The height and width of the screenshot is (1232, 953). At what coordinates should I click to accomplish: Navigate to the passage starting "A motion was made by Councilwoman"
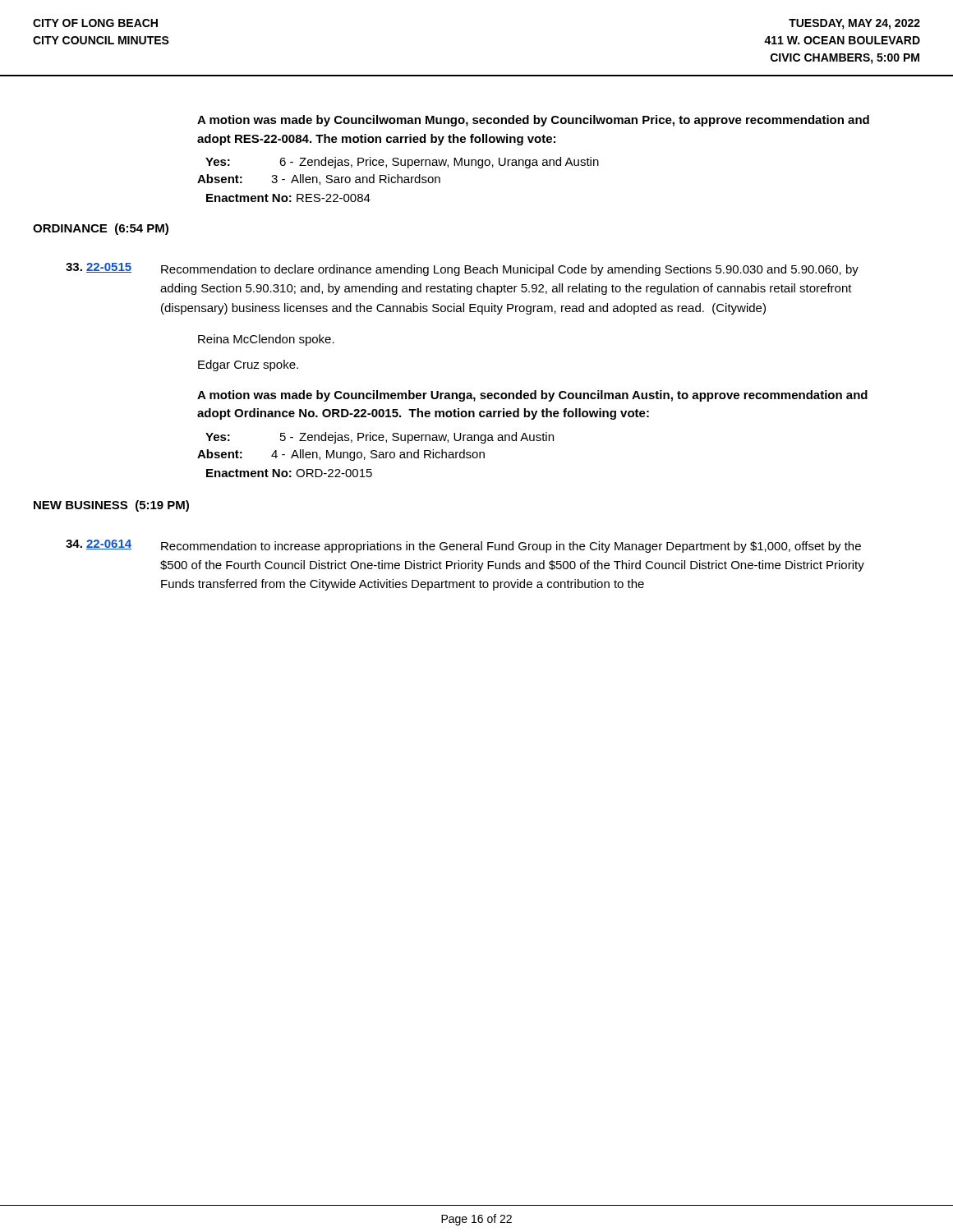click(x=533, y=129)
